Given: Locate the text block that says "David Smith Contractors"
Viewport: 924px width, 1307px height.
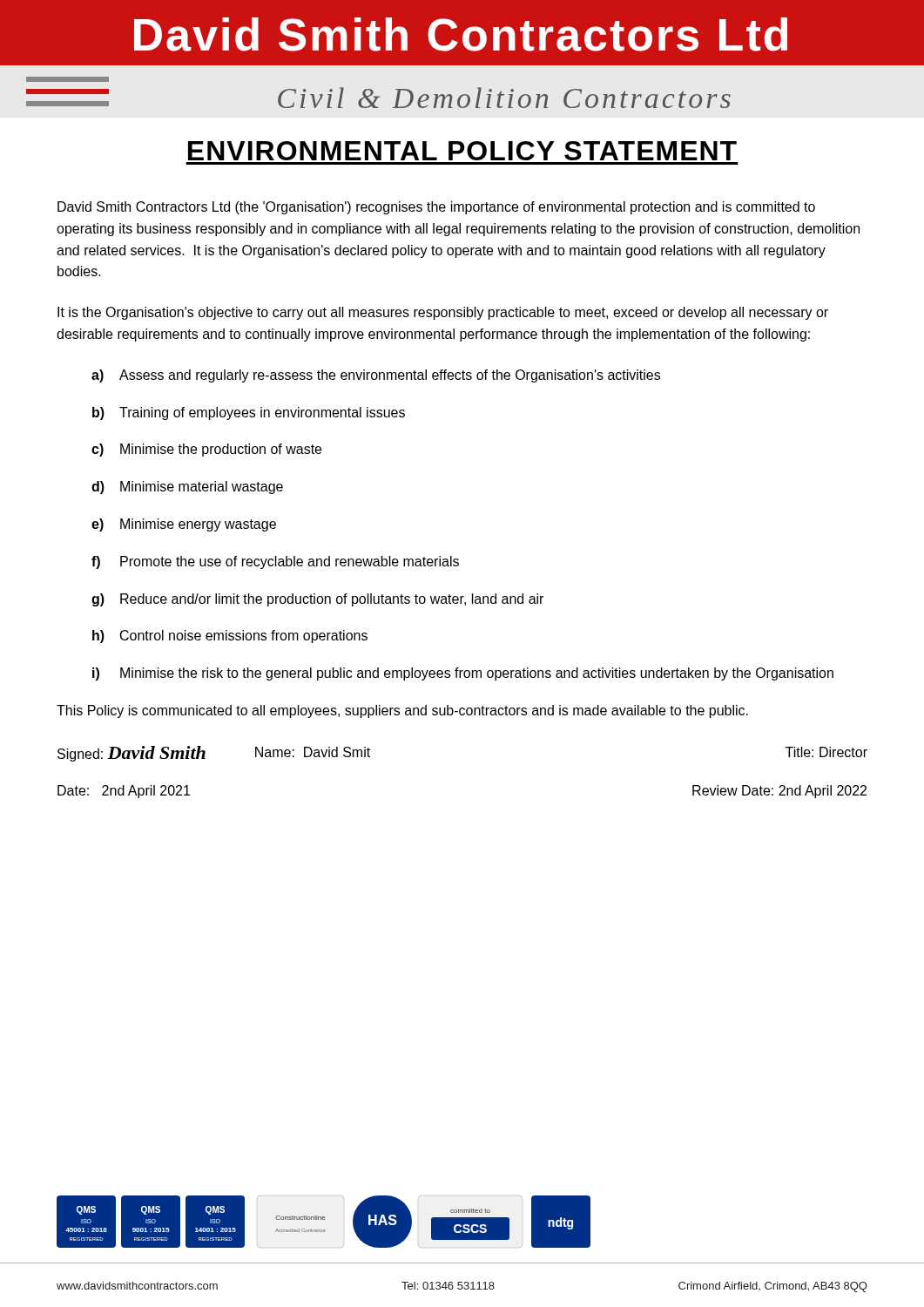Looking at the screenshot, I should 459,239.
